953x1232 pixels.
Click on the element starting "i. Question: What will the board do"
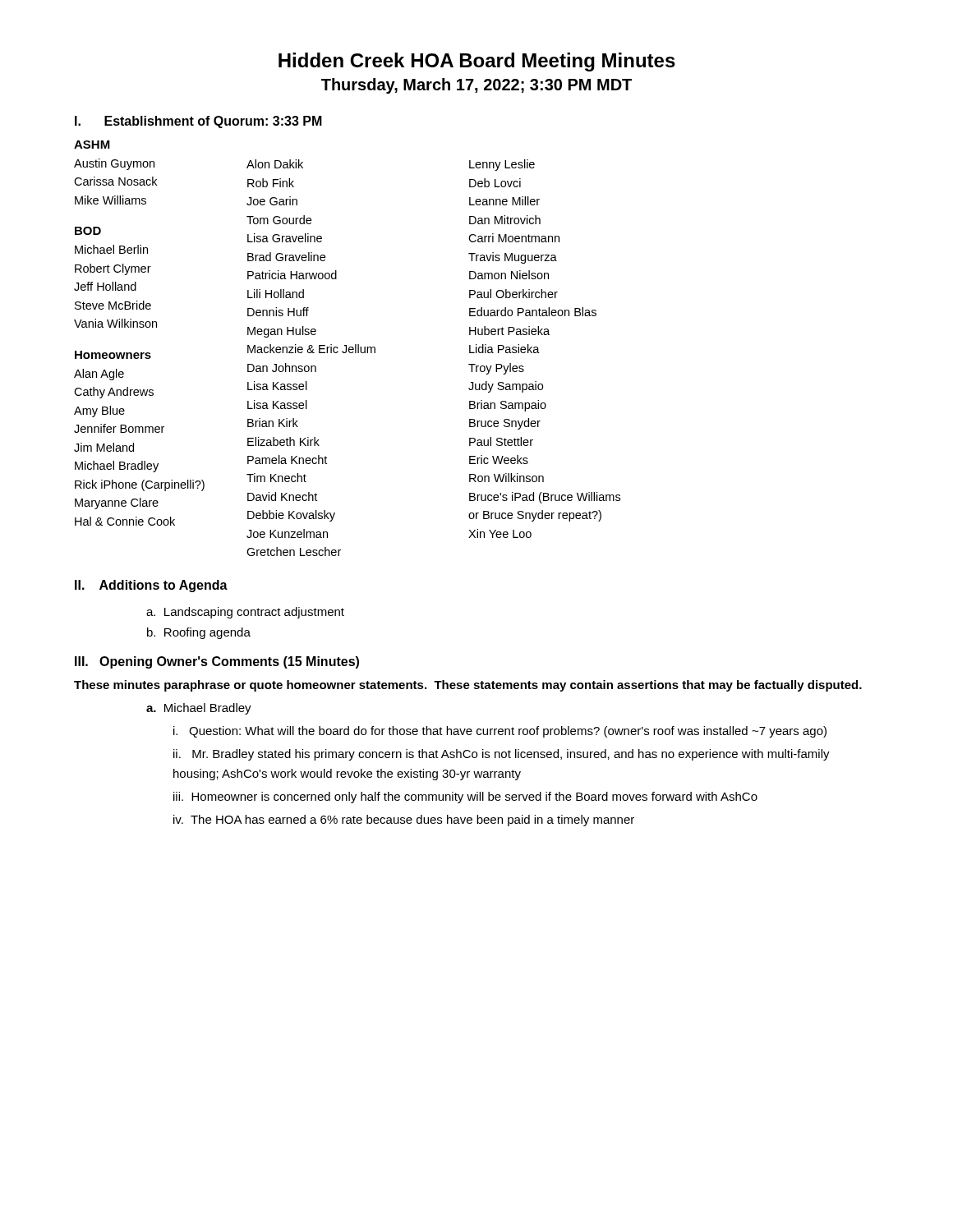[500, 730]
